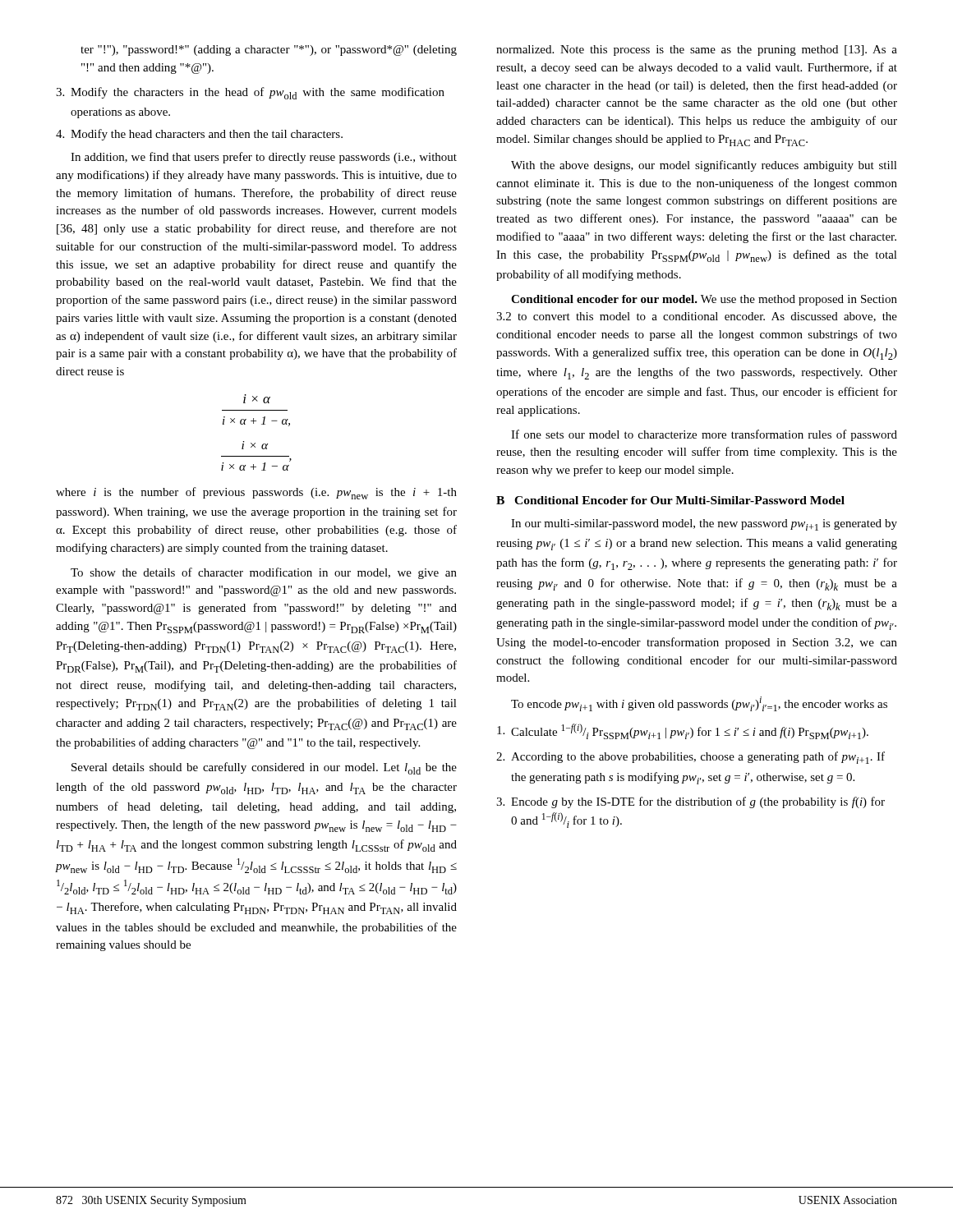This screenshot has width=953, height=1232.
Task: Select the text block starting "In addition, we find"
Action: (256, 265)
